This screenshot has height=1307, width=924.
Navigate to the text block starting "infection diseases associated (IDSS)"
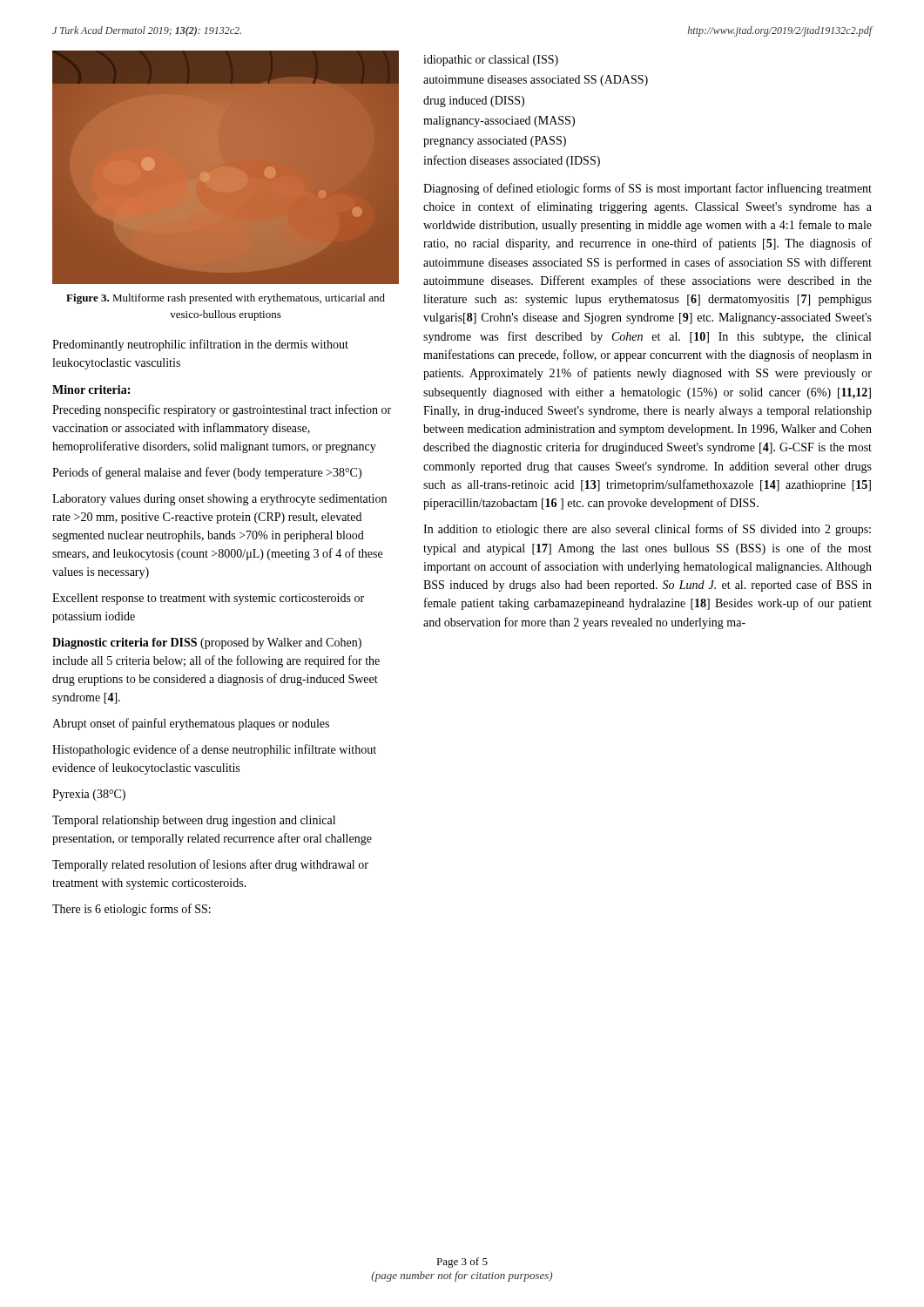tap(512, 161)
